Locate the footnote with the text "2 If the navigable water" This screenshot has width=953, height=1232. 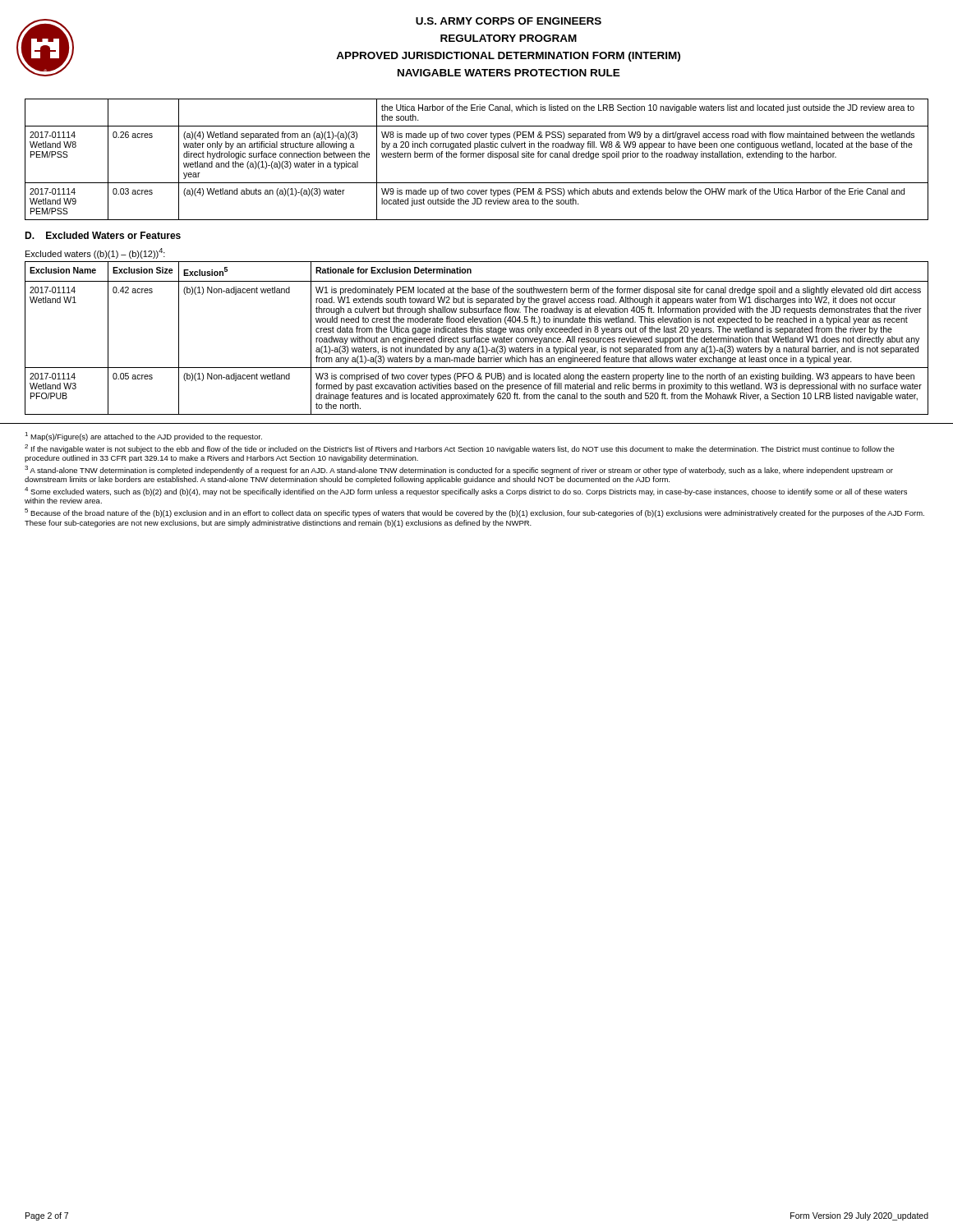pos(460,453)
